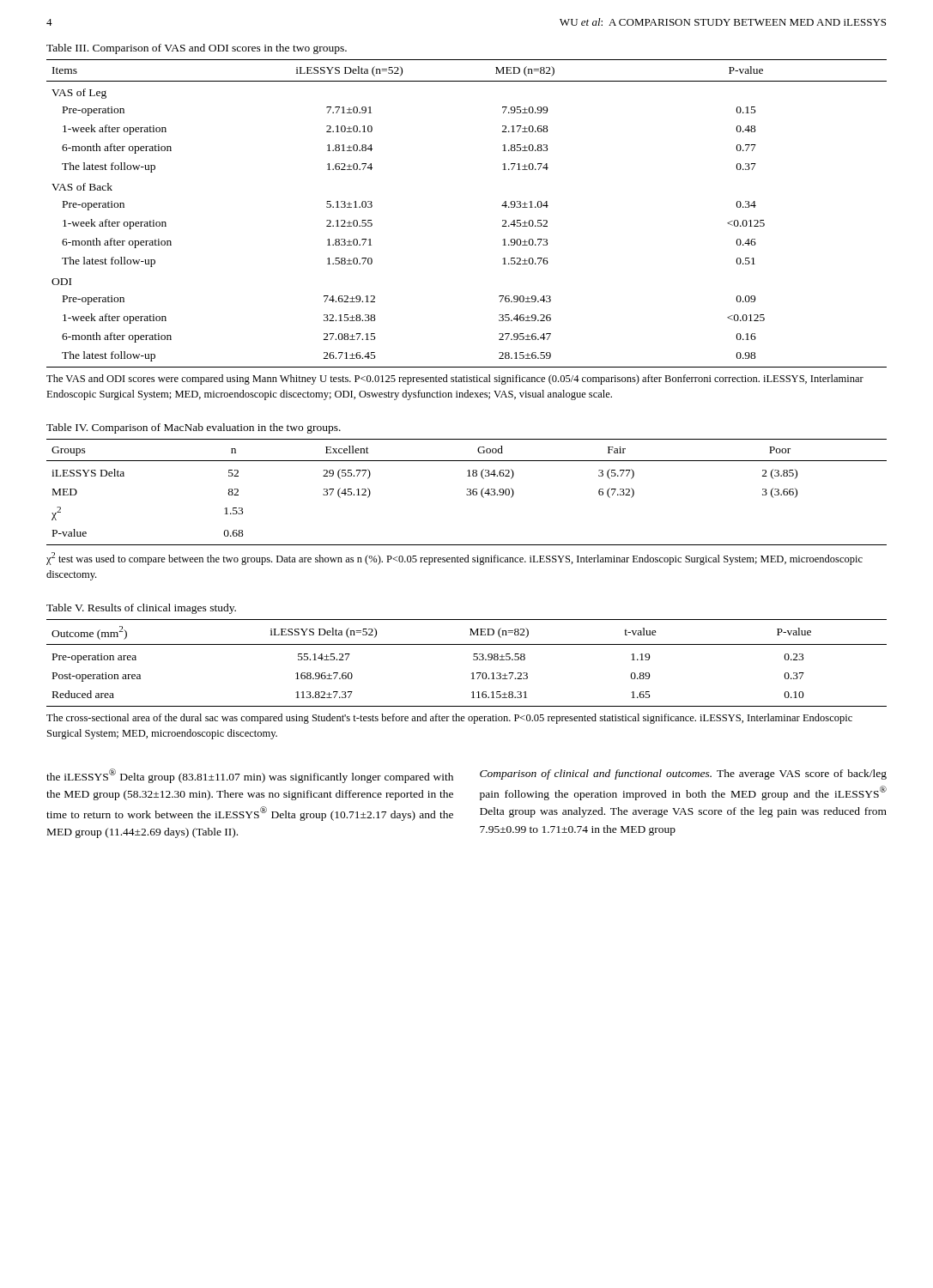Select the table that reads "3 (3.66)"

click(x=466, y=492)
